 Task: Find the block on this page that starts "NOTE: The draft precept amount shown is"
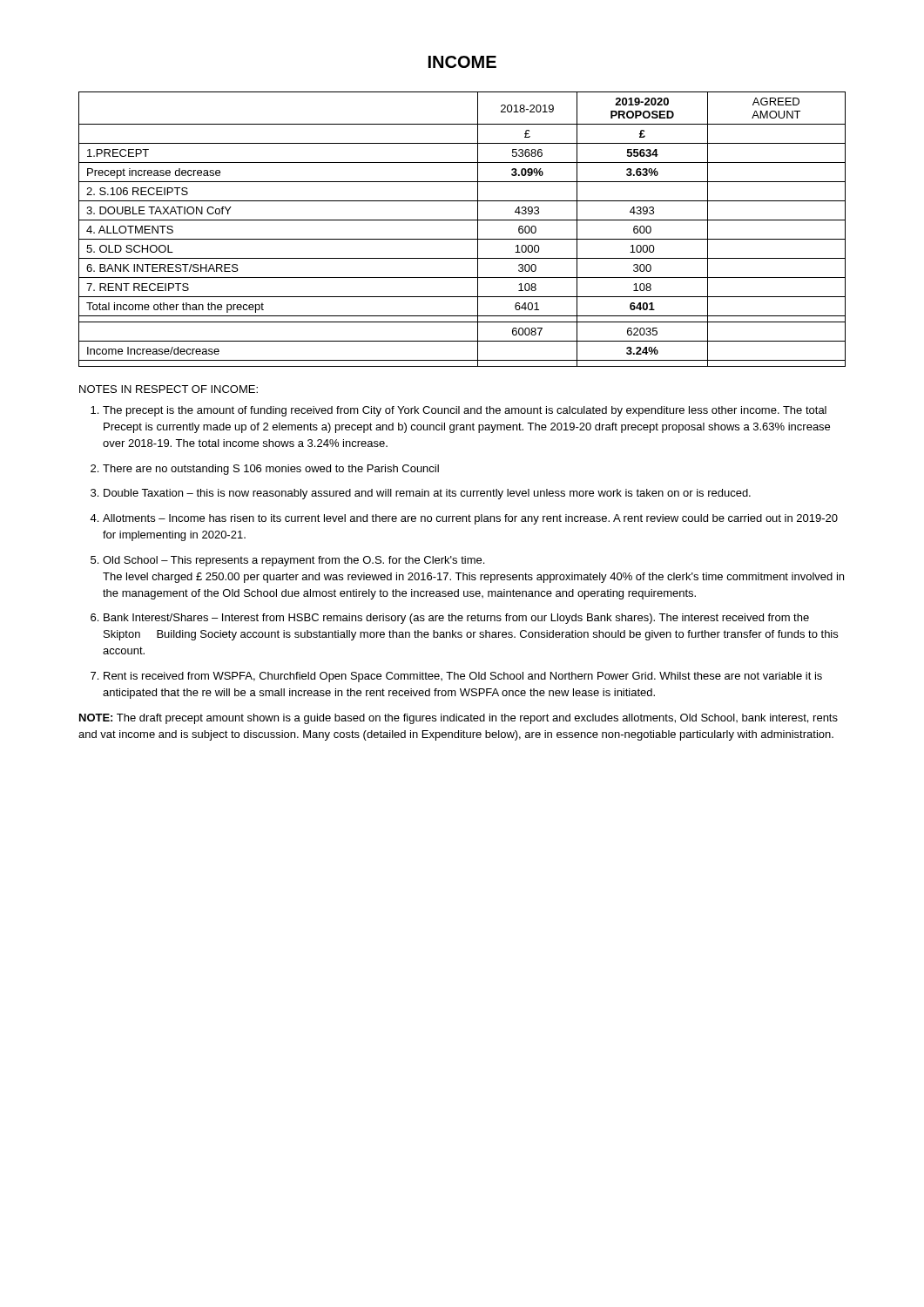click(x=458, y=725)
